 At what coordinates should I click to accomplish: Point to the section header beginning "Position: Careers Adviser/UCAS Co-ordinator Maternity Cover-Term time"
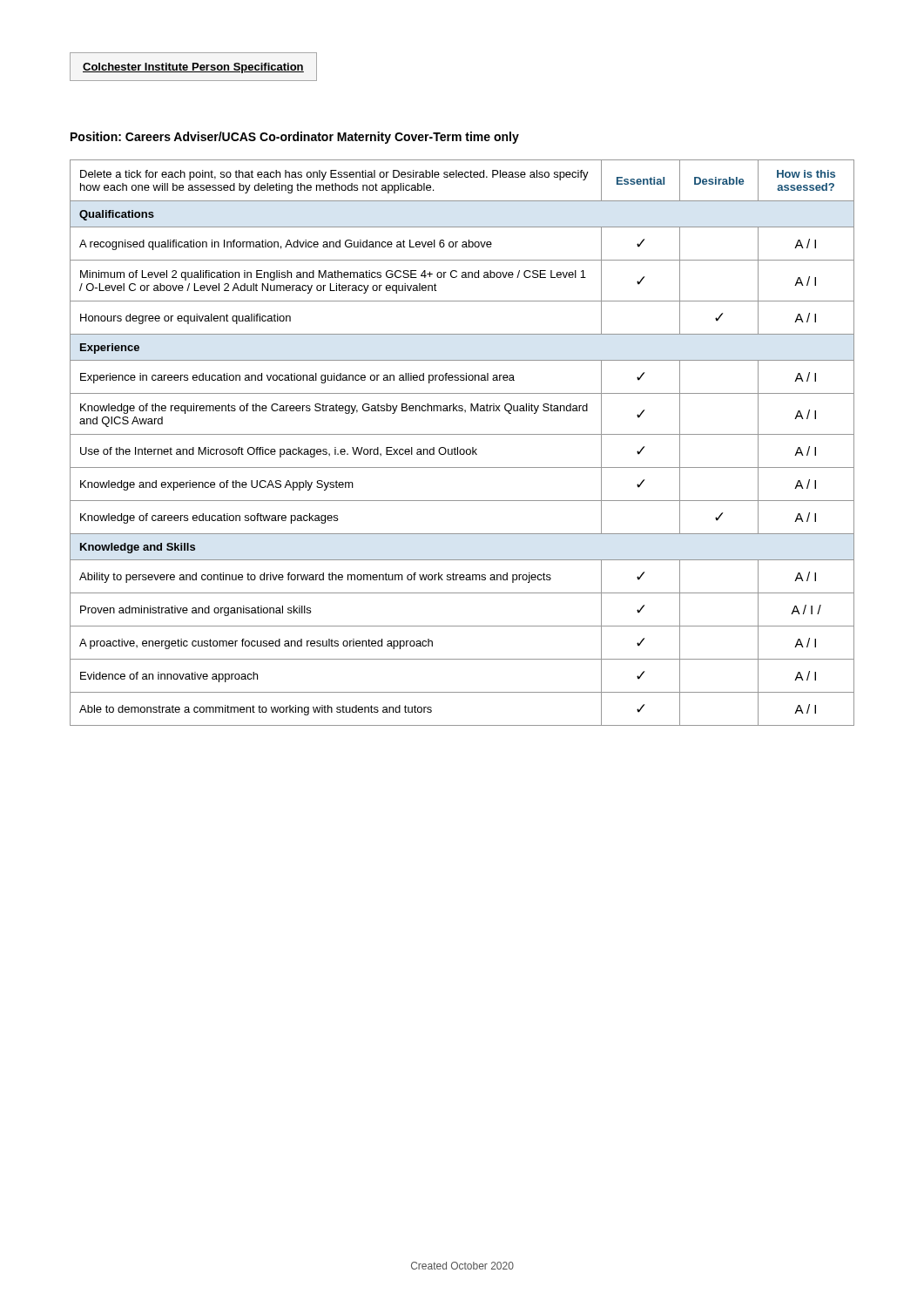[x=294, y=137]
